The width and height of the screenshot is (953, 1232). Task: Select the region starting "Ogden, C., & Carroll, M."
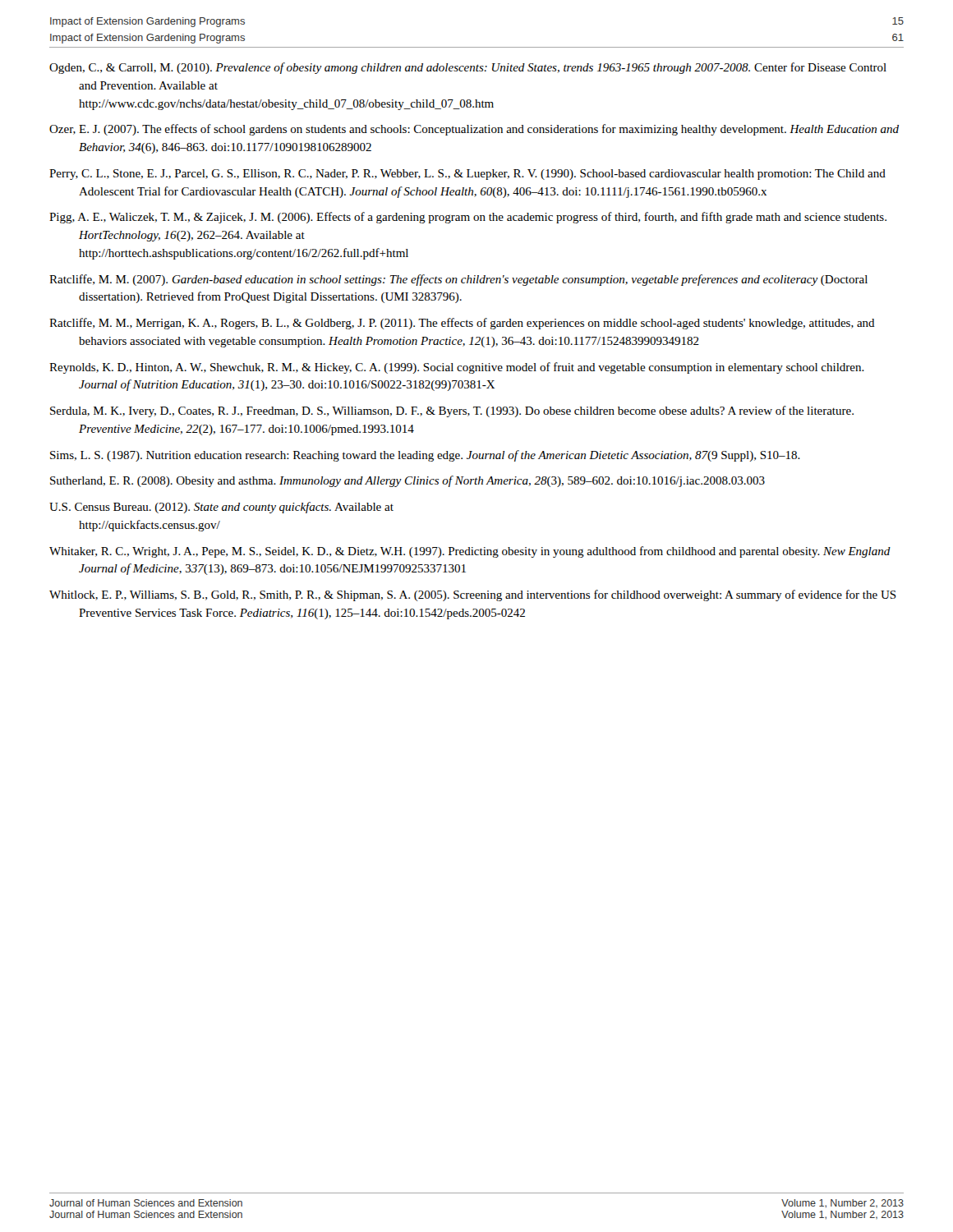468,68
